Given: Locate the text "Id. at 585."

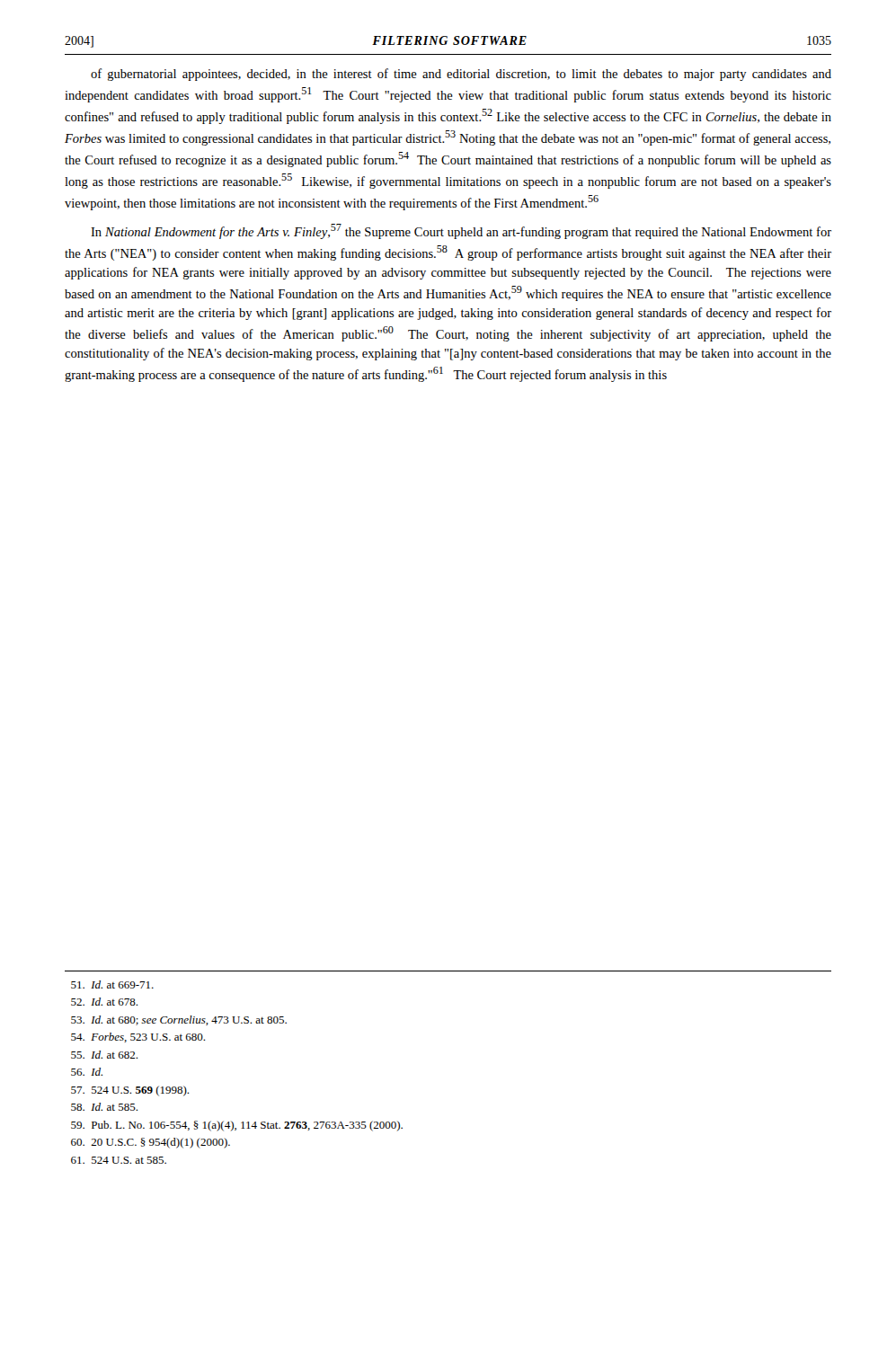Looking at the screenshot, I should (x=102, y=1107).
